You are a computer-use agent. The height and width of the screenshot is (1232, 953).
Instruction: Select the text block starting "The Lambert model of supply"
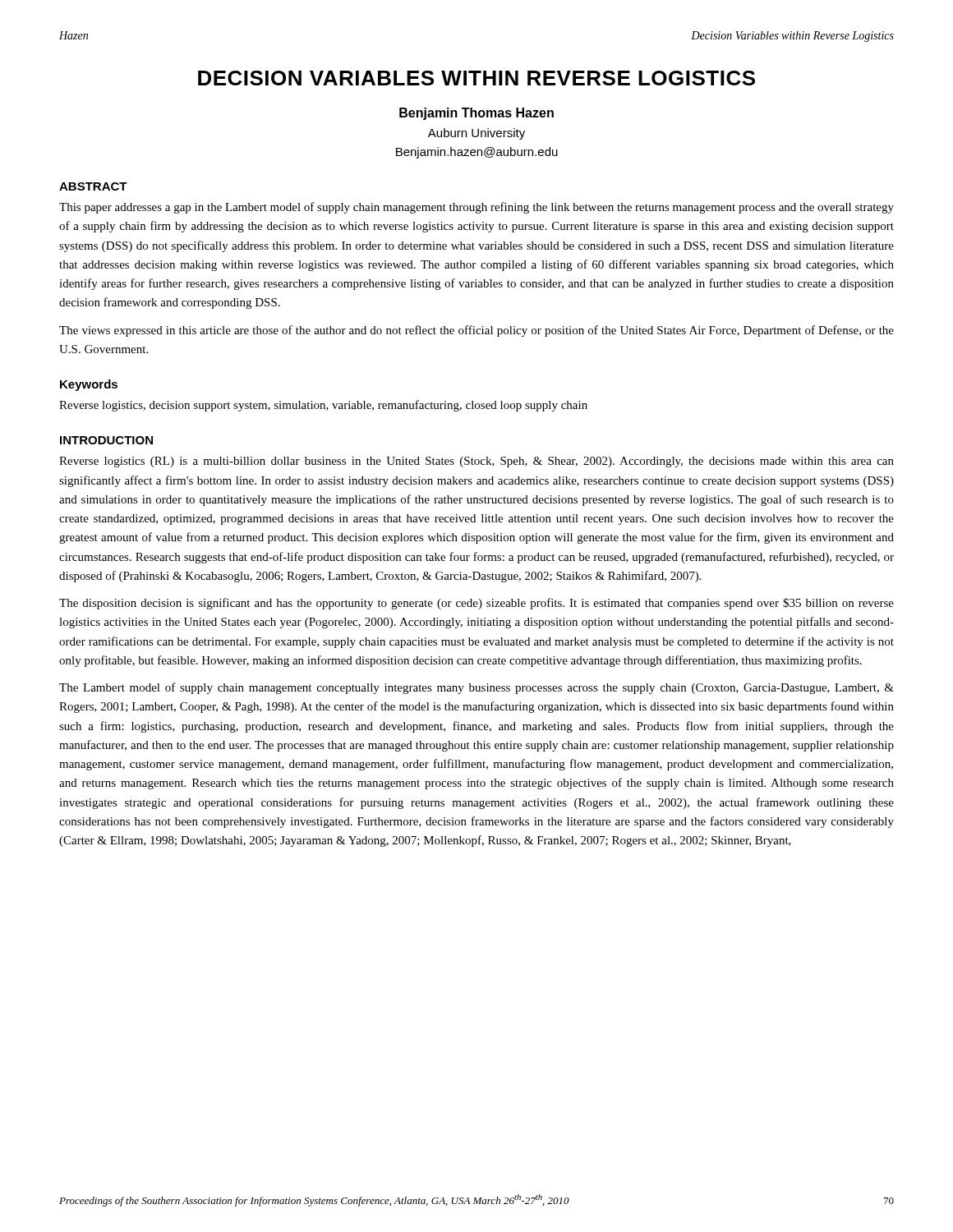click(476, 764)
